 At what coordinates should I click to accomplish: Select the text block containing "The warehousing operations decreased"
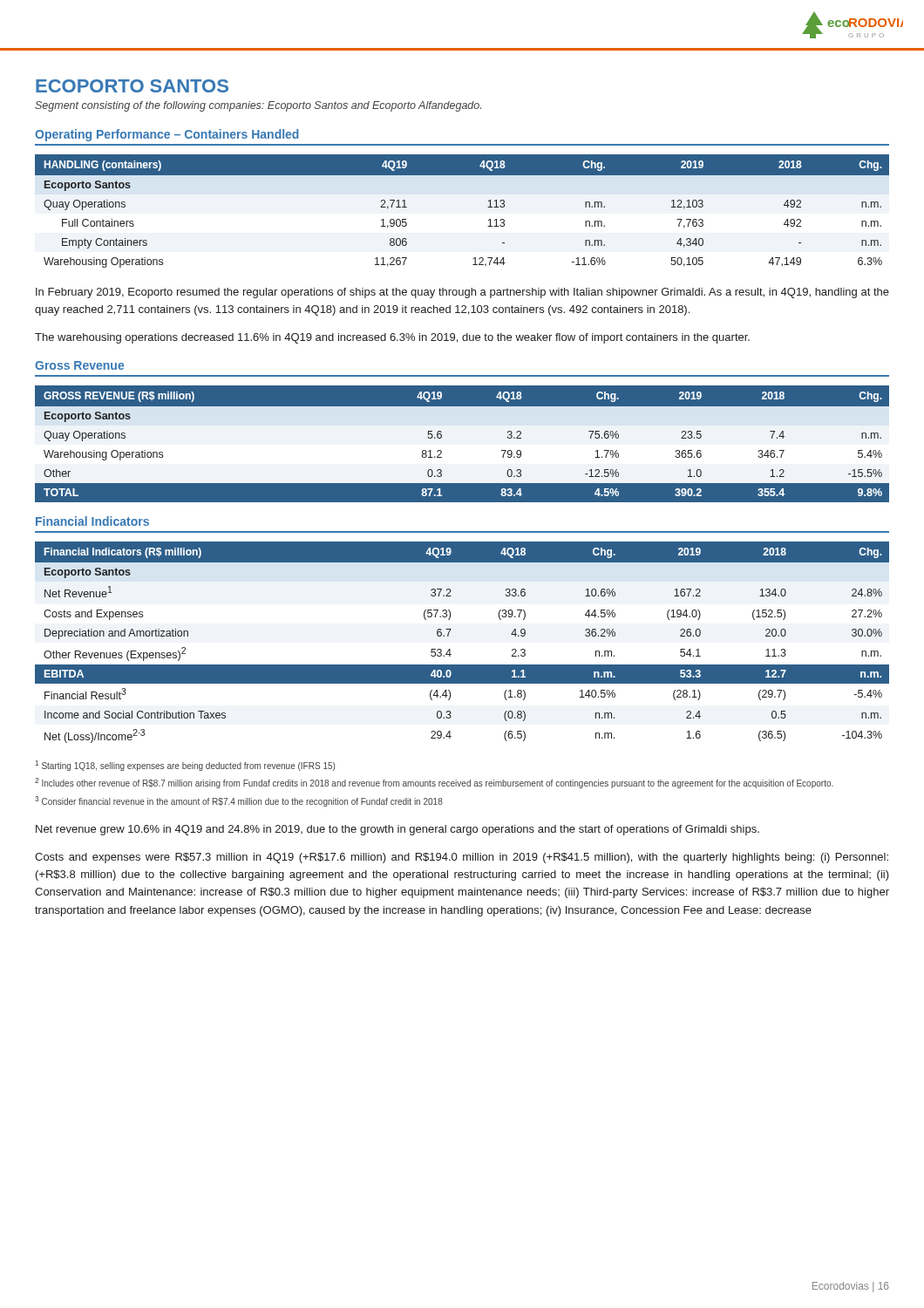coord(393,337)
